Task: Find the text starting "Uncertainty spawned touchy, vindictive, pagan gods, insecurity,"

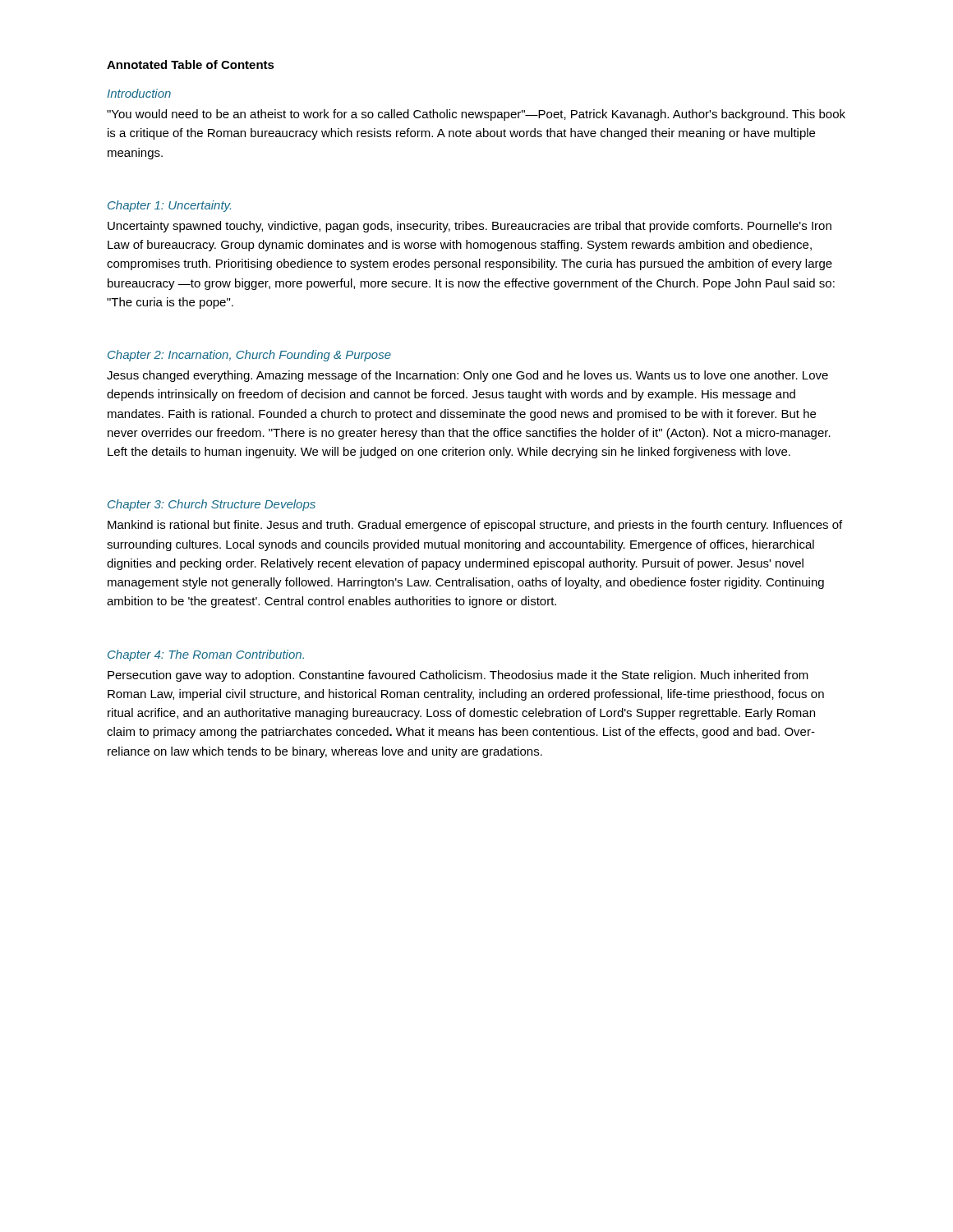Action: [471, 263]
